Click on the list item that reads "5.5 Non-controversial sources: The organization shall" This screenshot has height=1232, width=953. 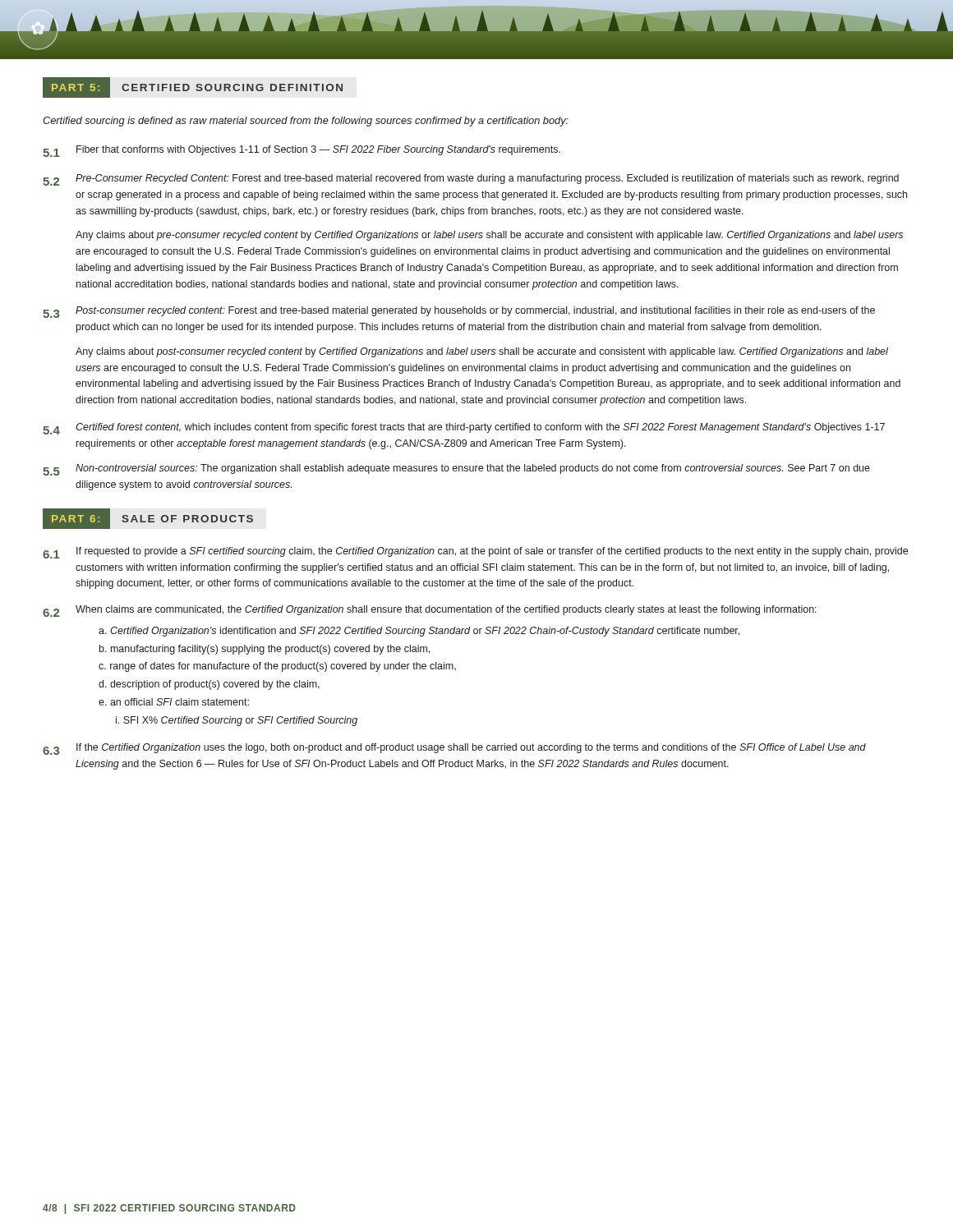(476, 477)
